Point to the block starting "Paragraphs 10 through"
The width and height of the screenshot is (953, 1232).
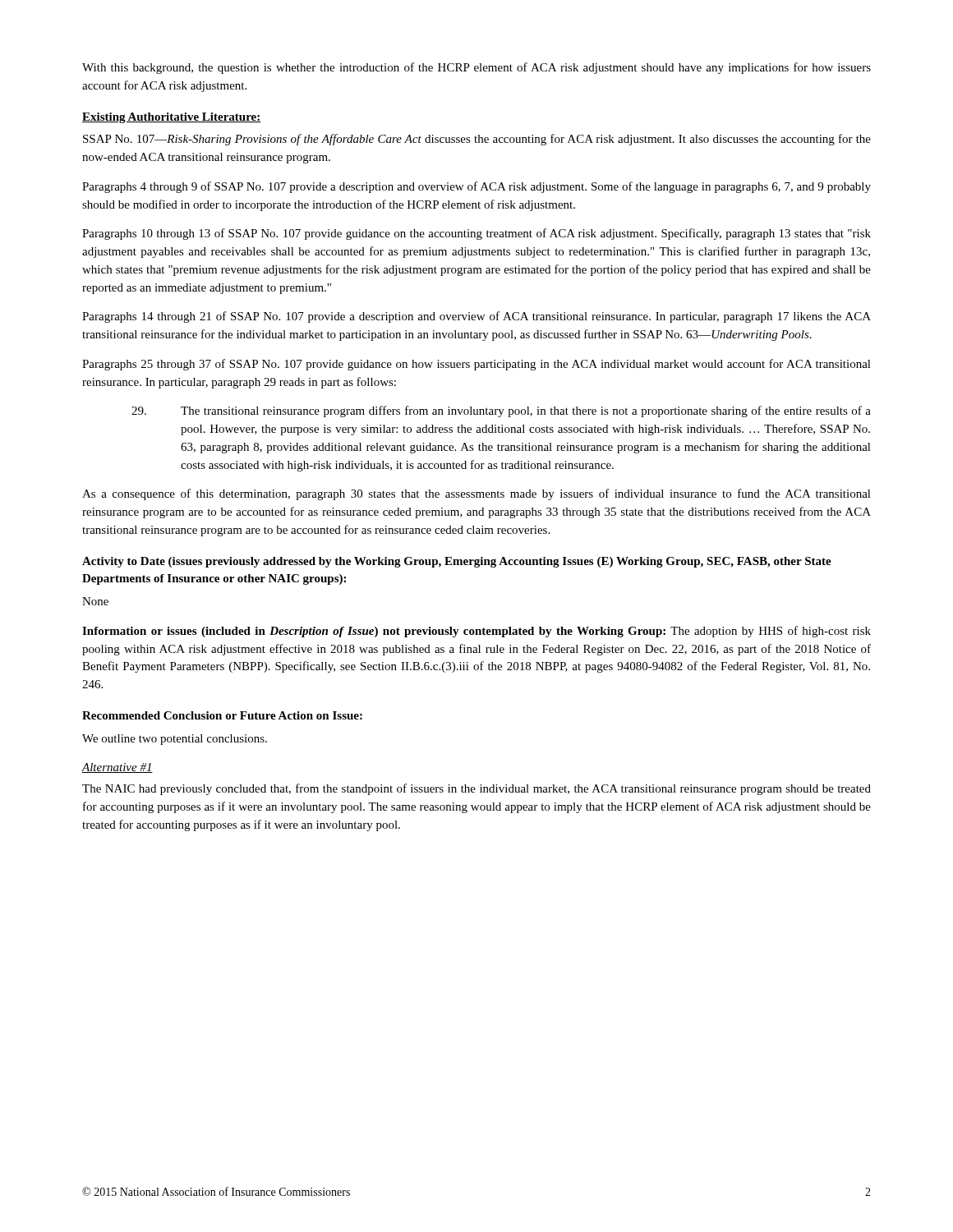476,260
